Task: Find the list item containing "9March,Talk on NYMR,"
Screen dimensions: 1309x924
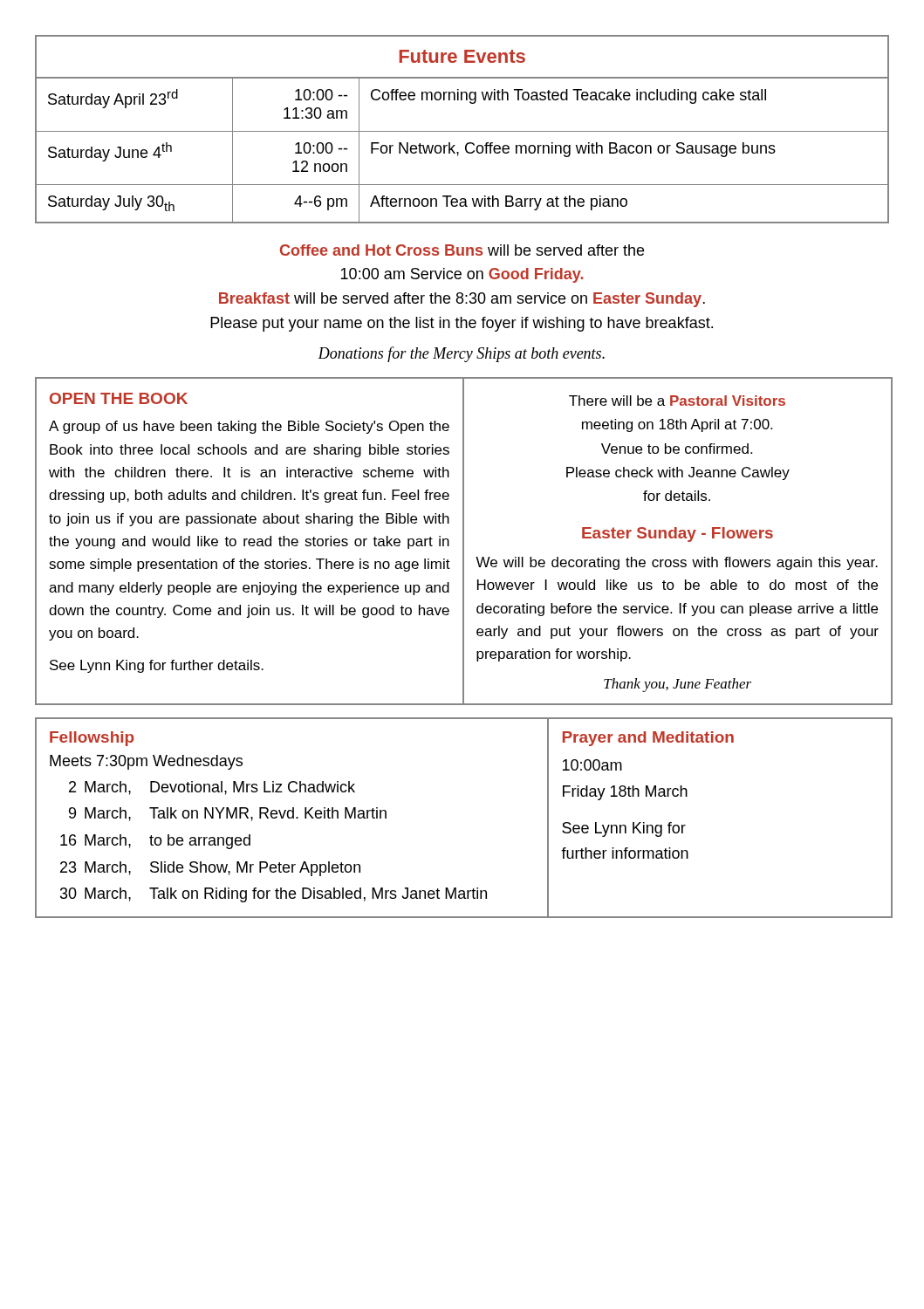Action: [x=292, y=814]
